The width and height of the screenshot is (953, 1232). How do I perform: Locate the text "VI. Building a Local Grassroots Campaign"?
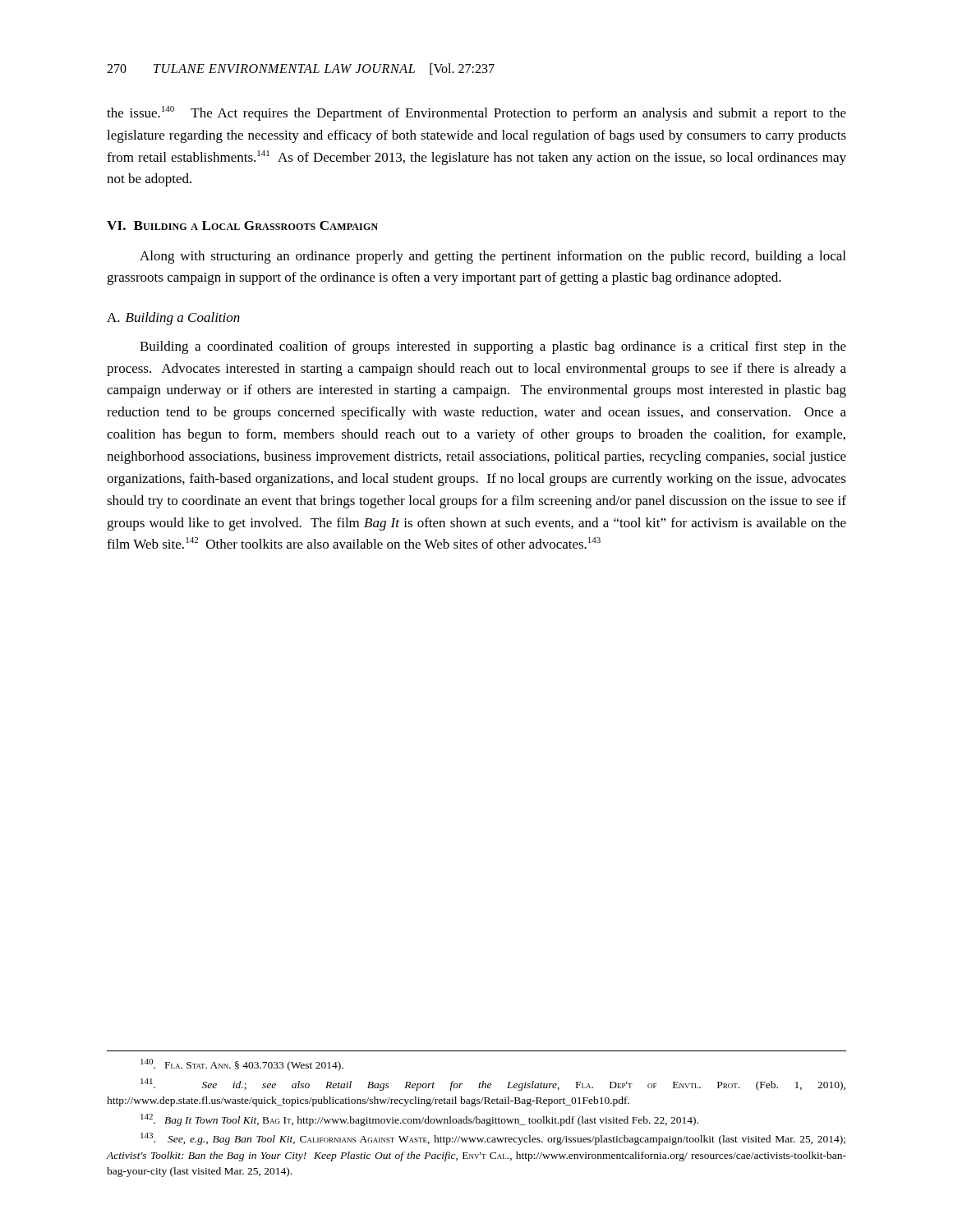(242, 226)
